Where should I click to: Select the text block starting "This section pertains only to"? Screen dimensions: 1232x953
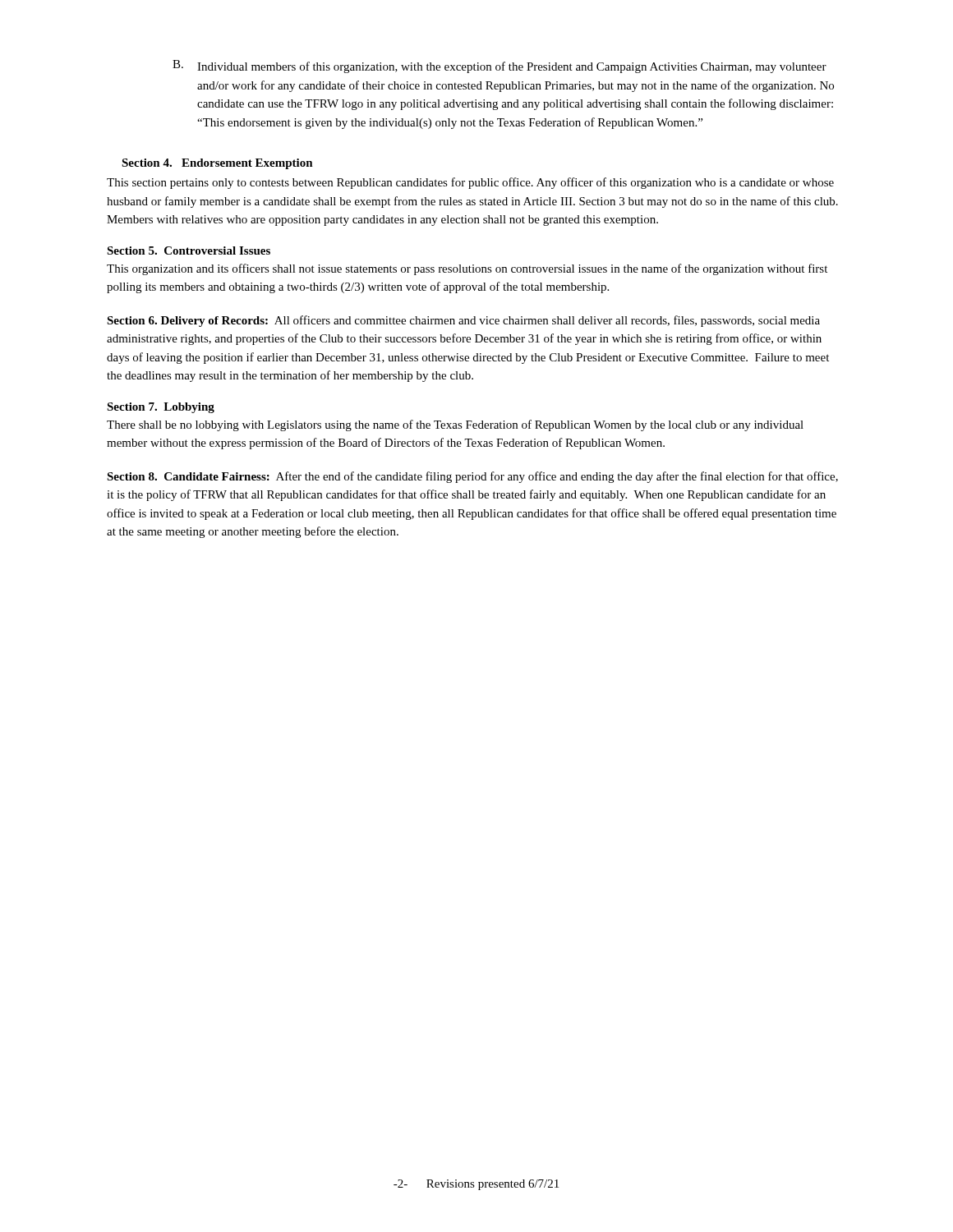(474, 201)
